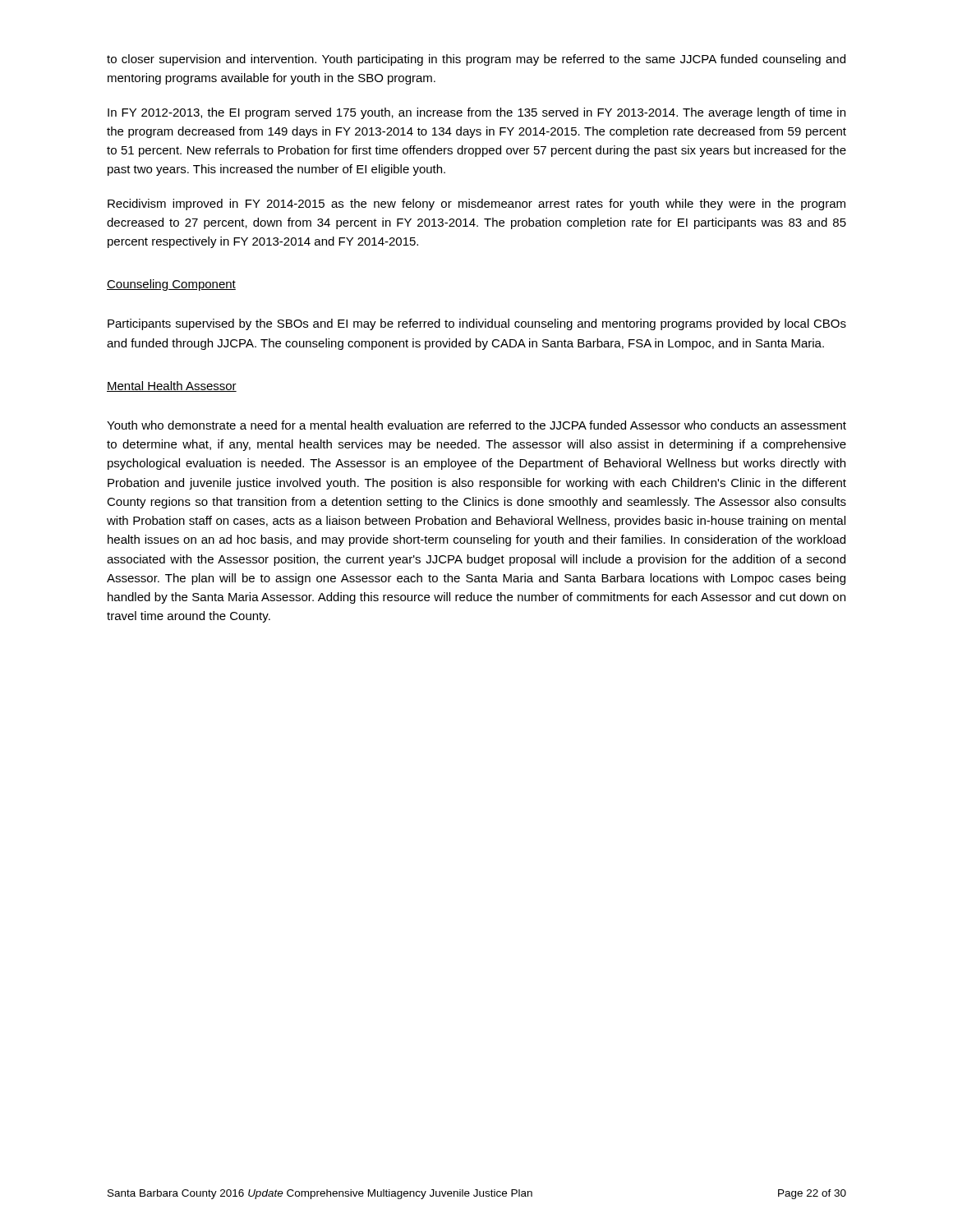Click on the element starting "Counseling Component"

(171, 284)
